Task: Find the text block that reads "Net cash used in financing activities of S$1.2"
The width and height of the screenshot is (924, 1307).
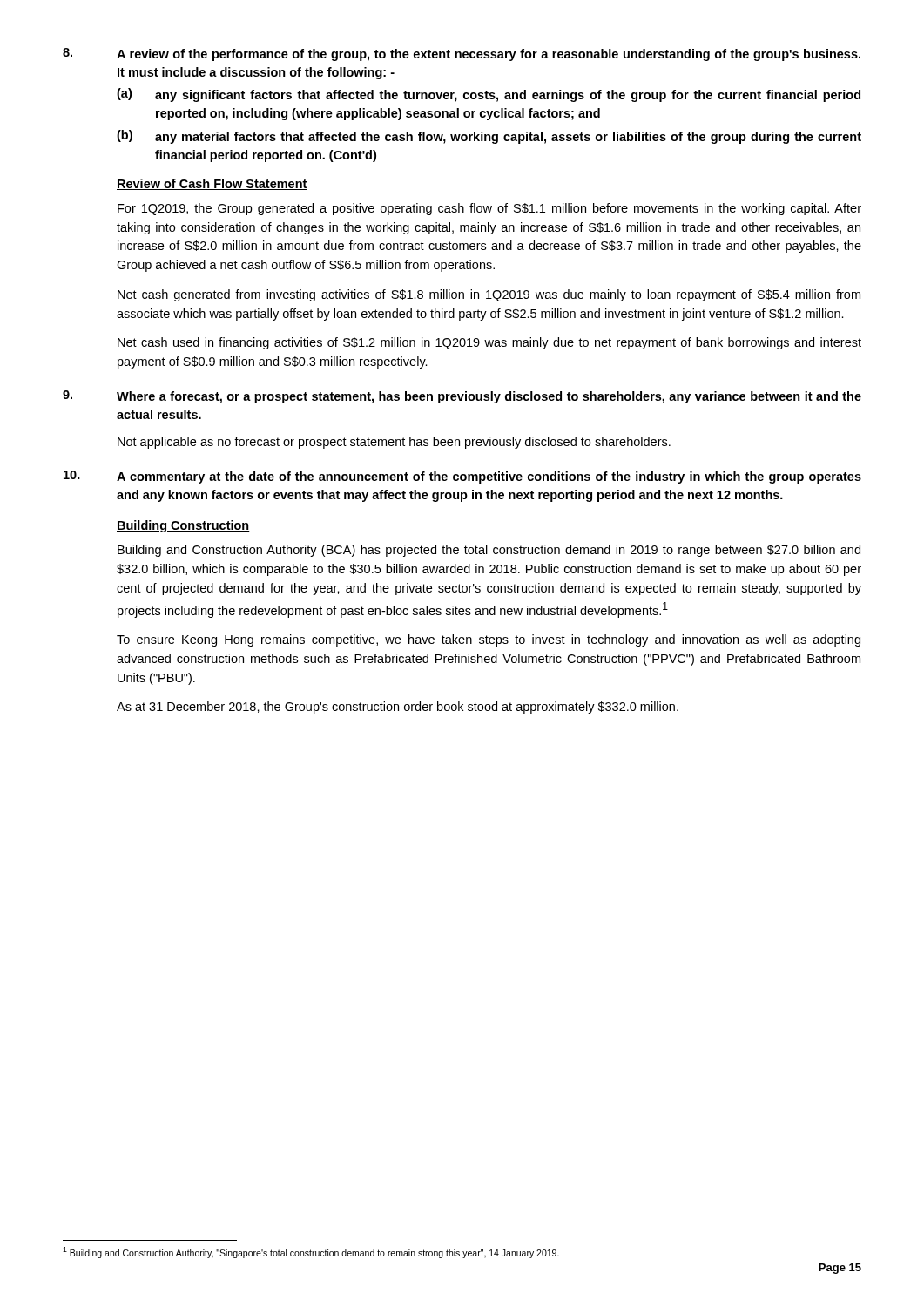Action: [489, 352]
